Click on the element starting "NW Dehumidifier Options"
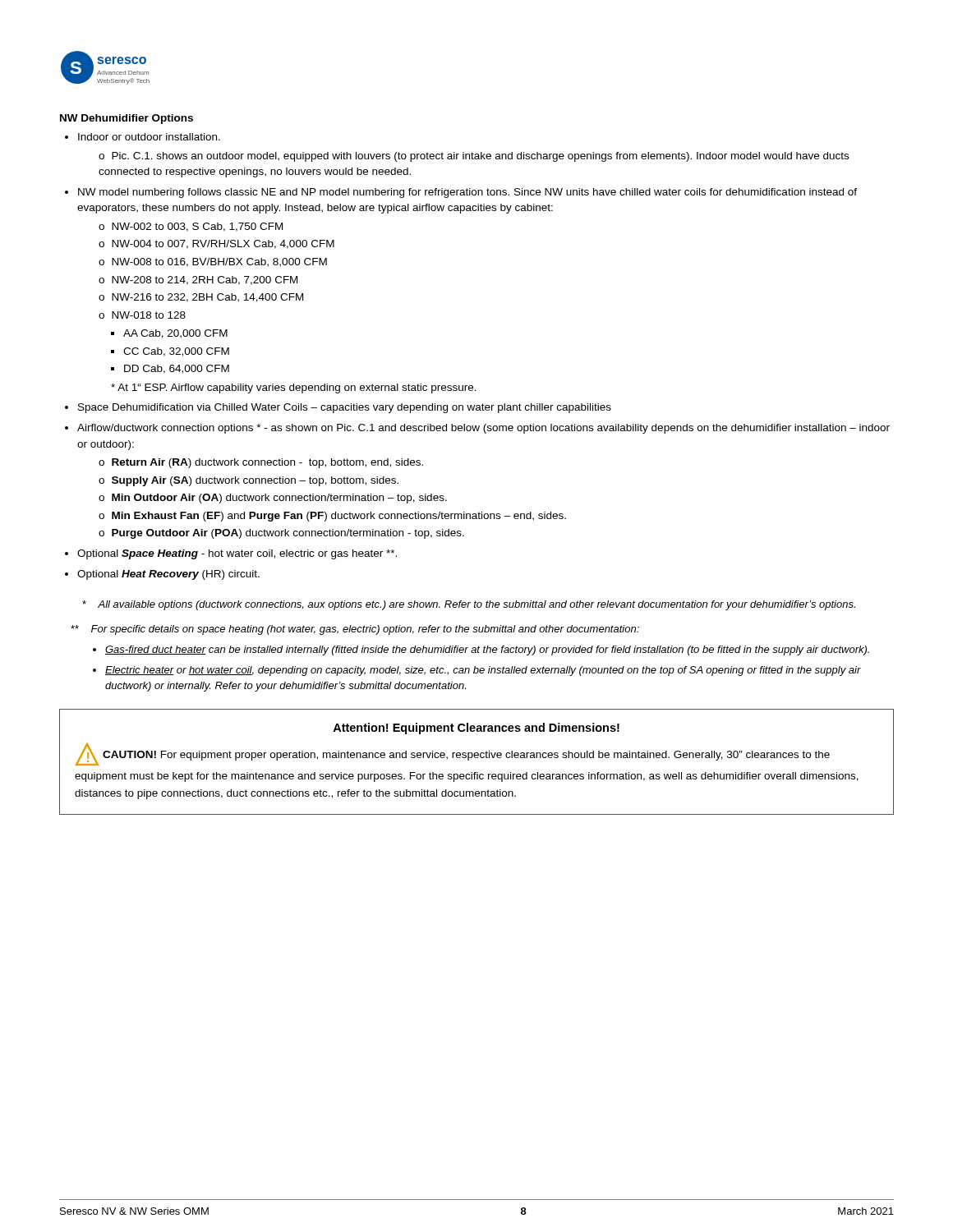Viewport: 953px width, 1232px height. point(126,118)
